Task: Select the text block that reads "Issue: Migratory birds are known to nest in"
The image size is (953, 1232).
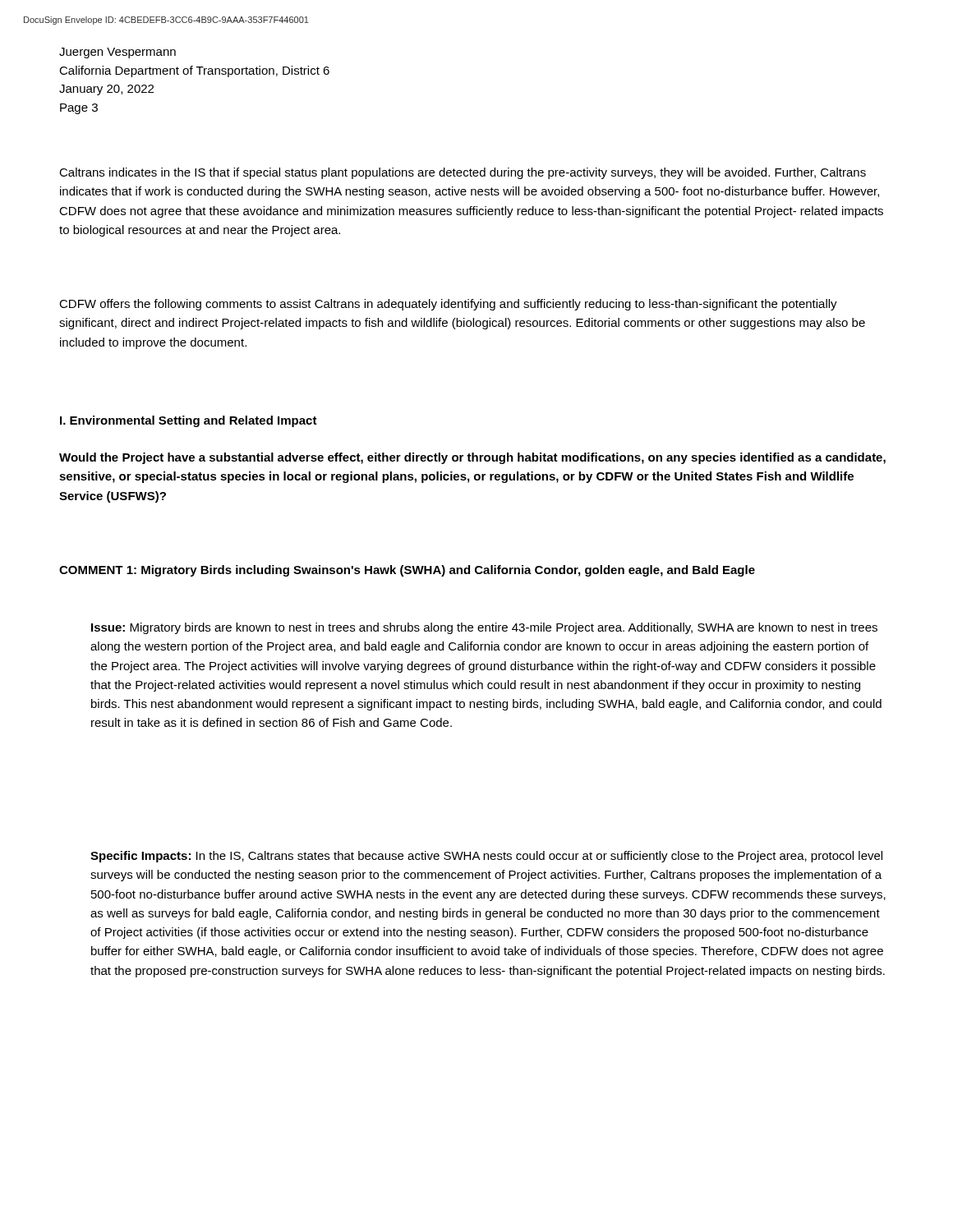Action: coord(486,675)
